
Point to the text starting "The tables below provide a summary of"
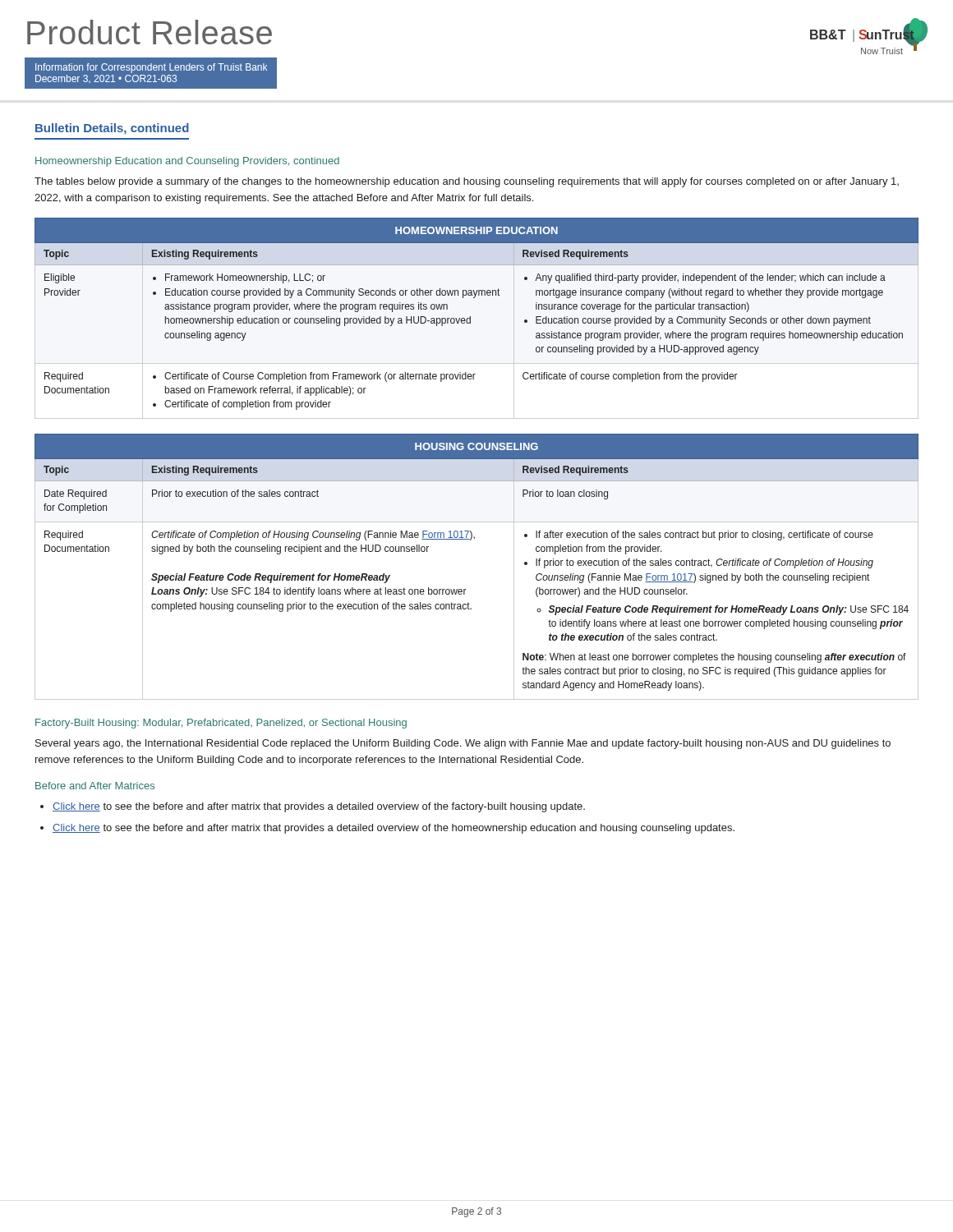pyautogui.click(x=467, y=189)
